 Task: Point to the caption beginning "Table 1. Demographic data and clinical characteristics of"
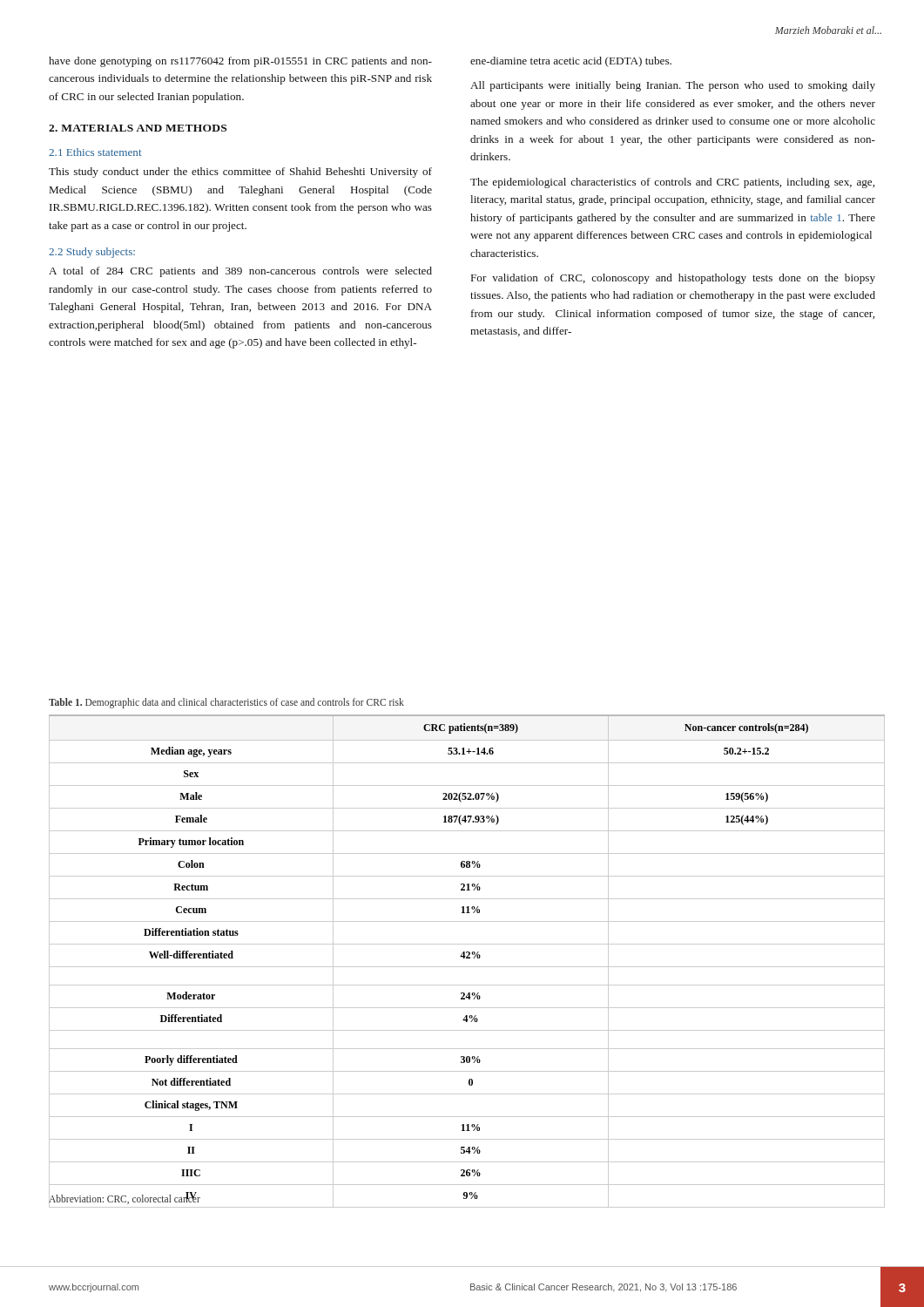pos(226,702)
